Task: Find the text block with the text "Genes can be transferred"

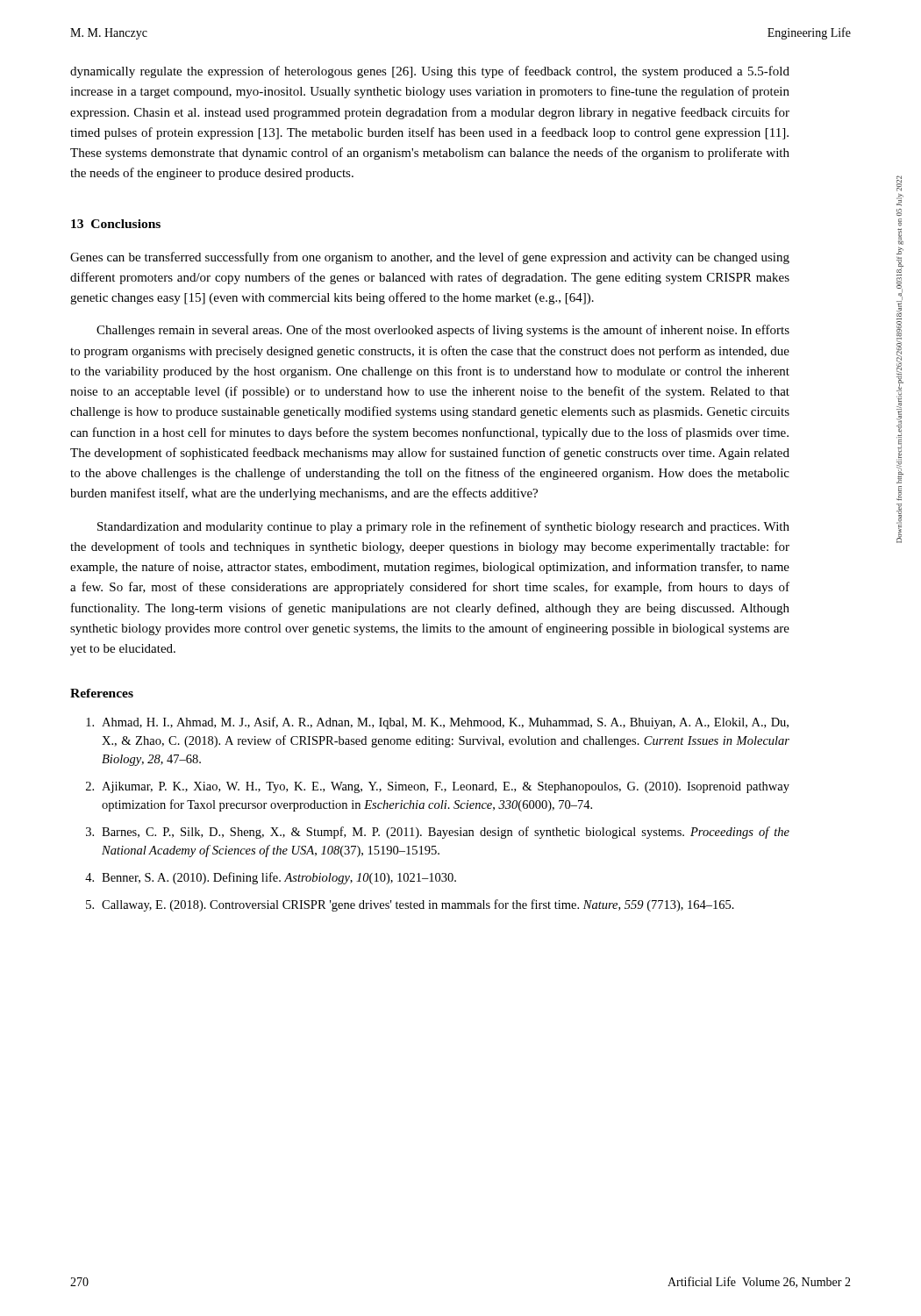Action: click(x=430, y=278)
